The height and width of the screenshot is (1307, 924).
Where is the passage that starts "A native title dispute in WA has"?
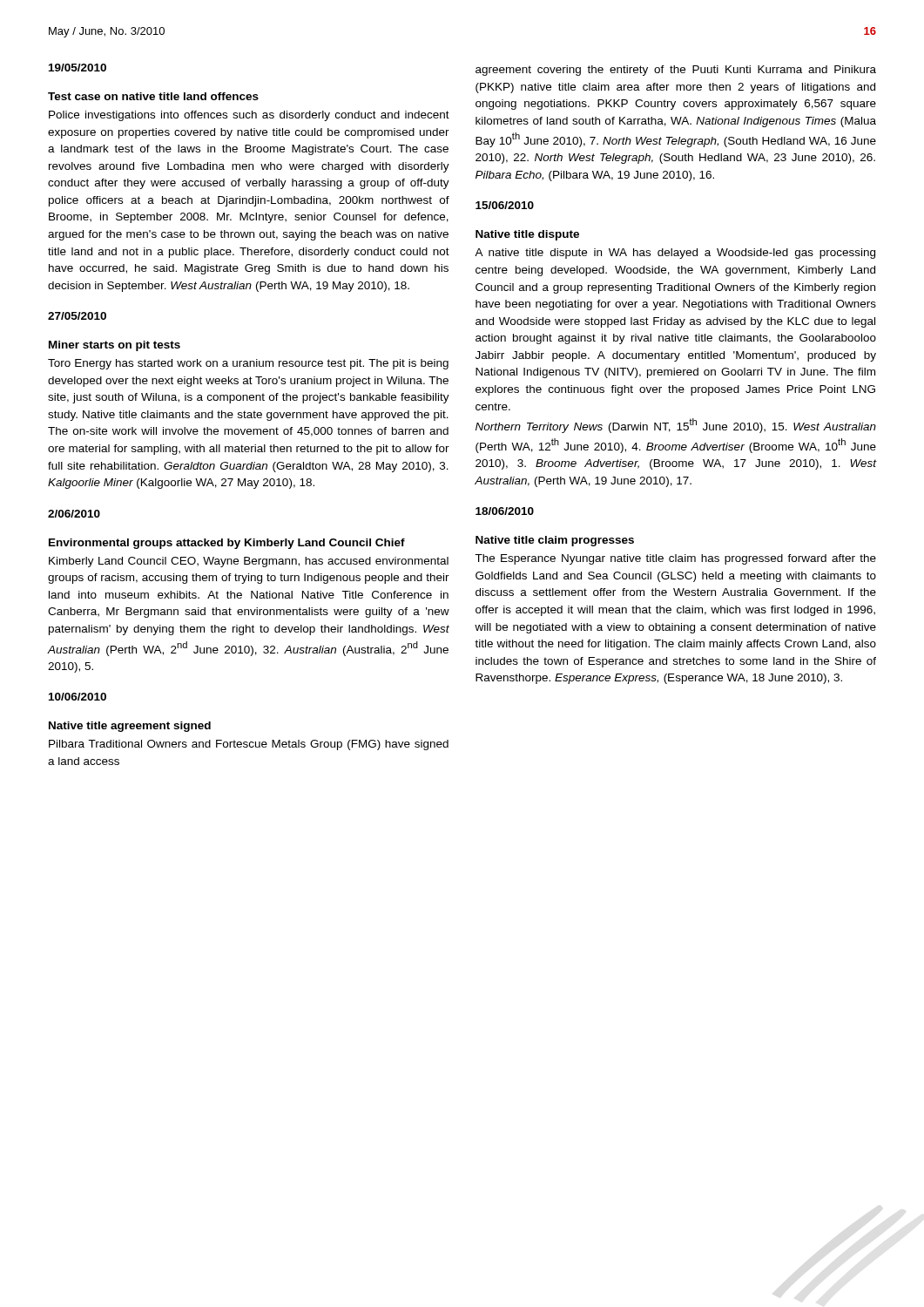(x=676, y=366)
